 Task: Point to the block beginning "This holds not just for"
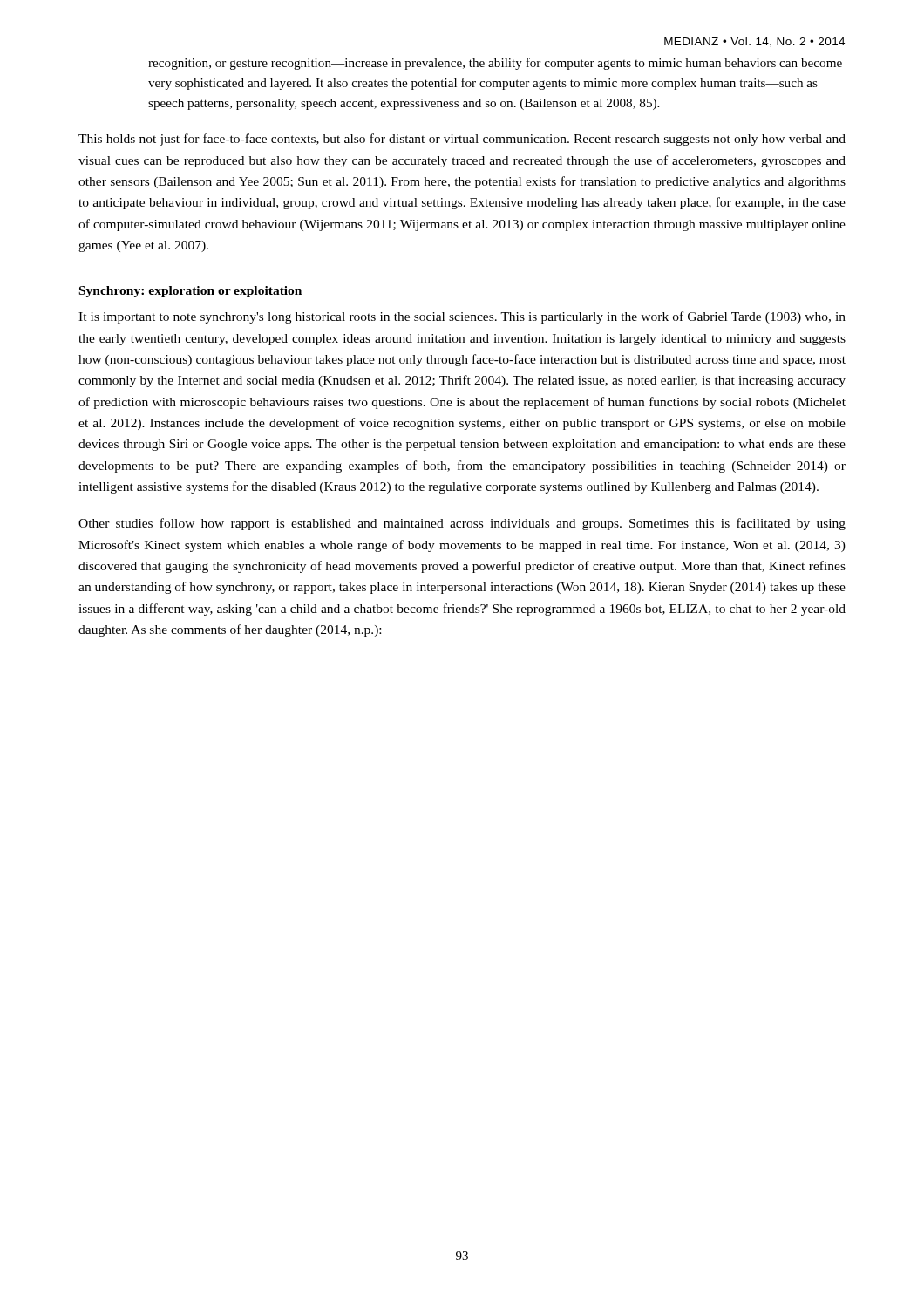click(x=462, y=191)
